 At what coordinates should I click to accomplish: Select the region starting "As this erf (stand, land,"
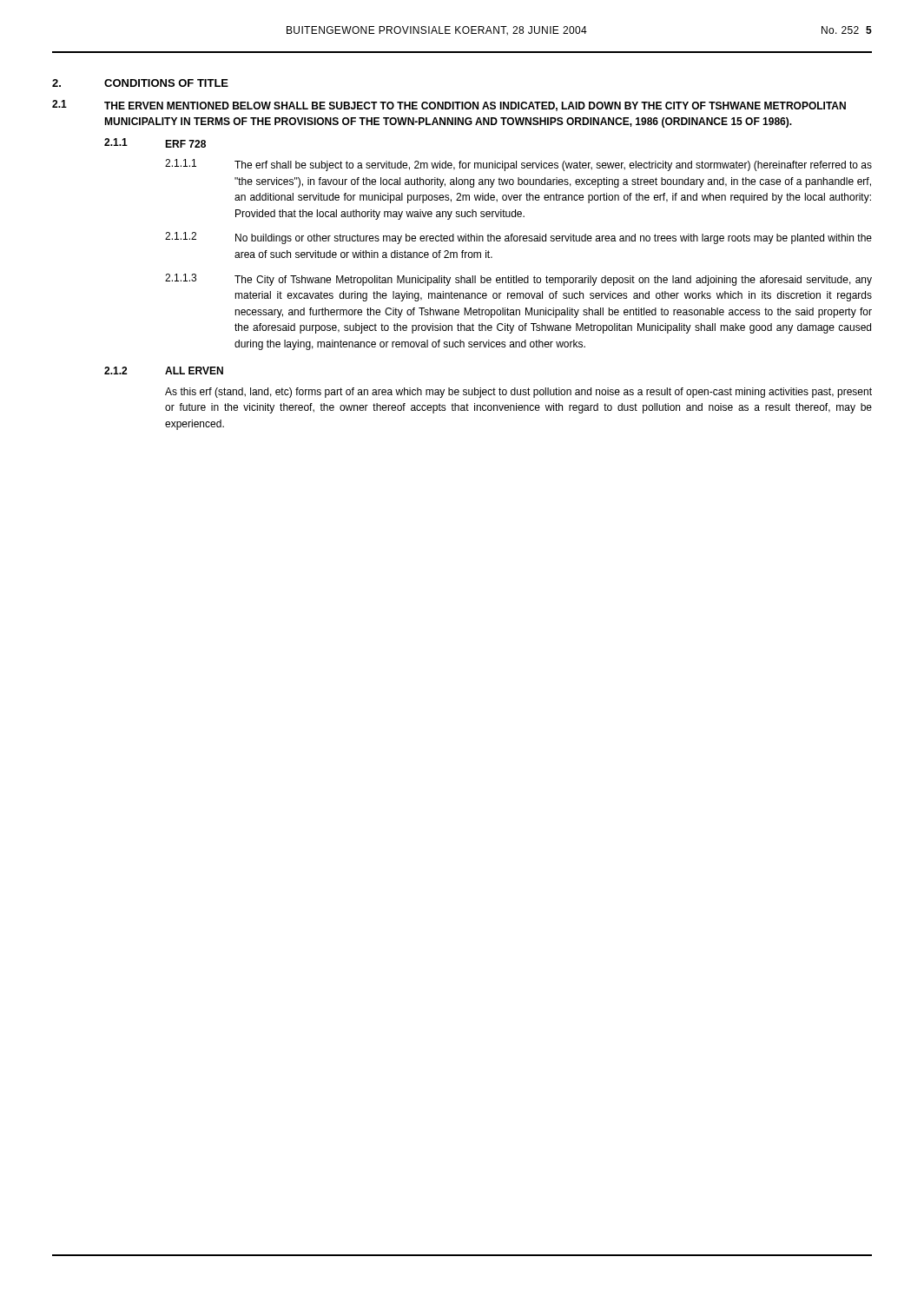pyautogui.click(x=518, y=408)
